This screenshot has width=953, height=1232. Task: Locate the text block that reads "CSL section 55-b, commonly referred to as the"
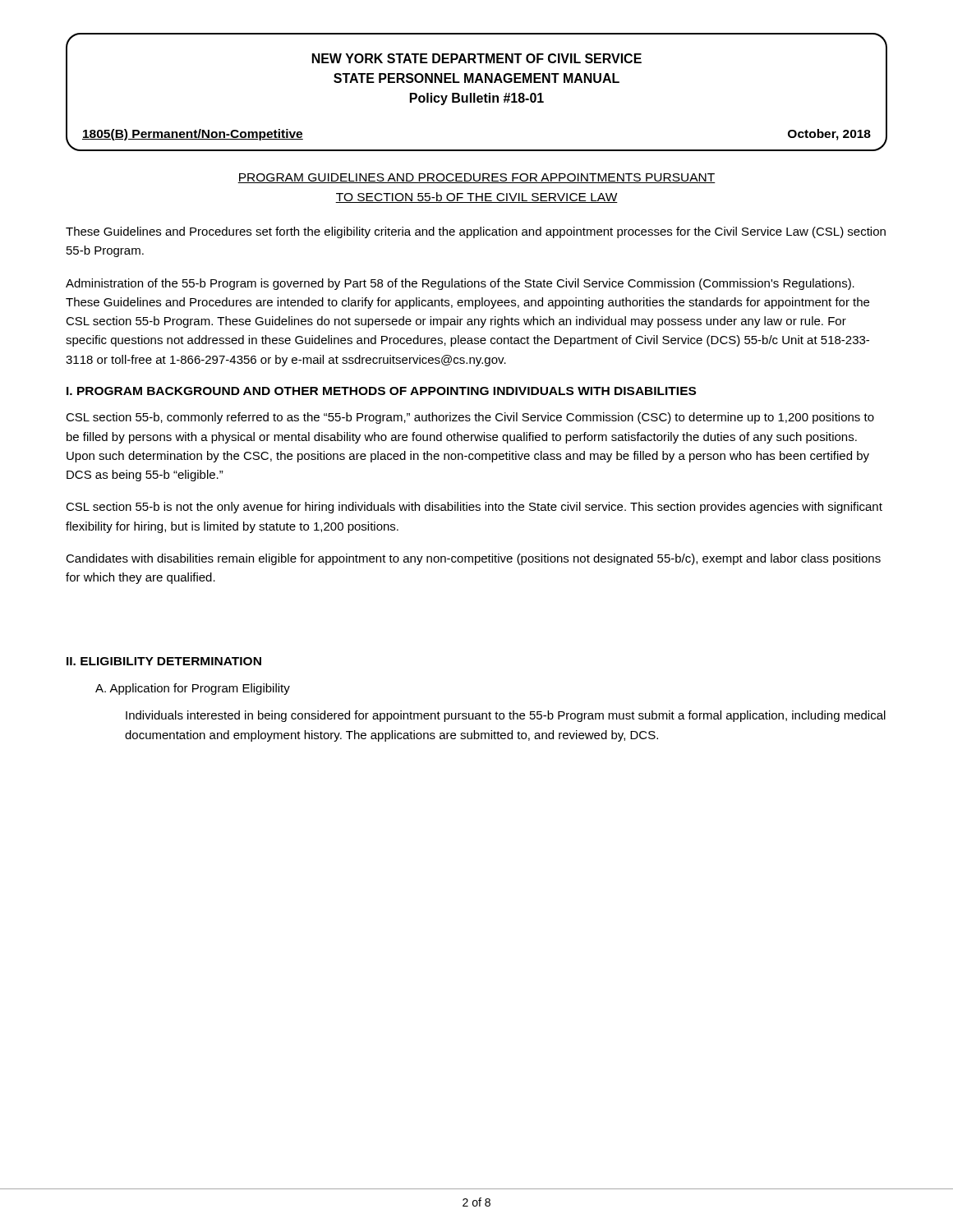click(x=470, y=446)
